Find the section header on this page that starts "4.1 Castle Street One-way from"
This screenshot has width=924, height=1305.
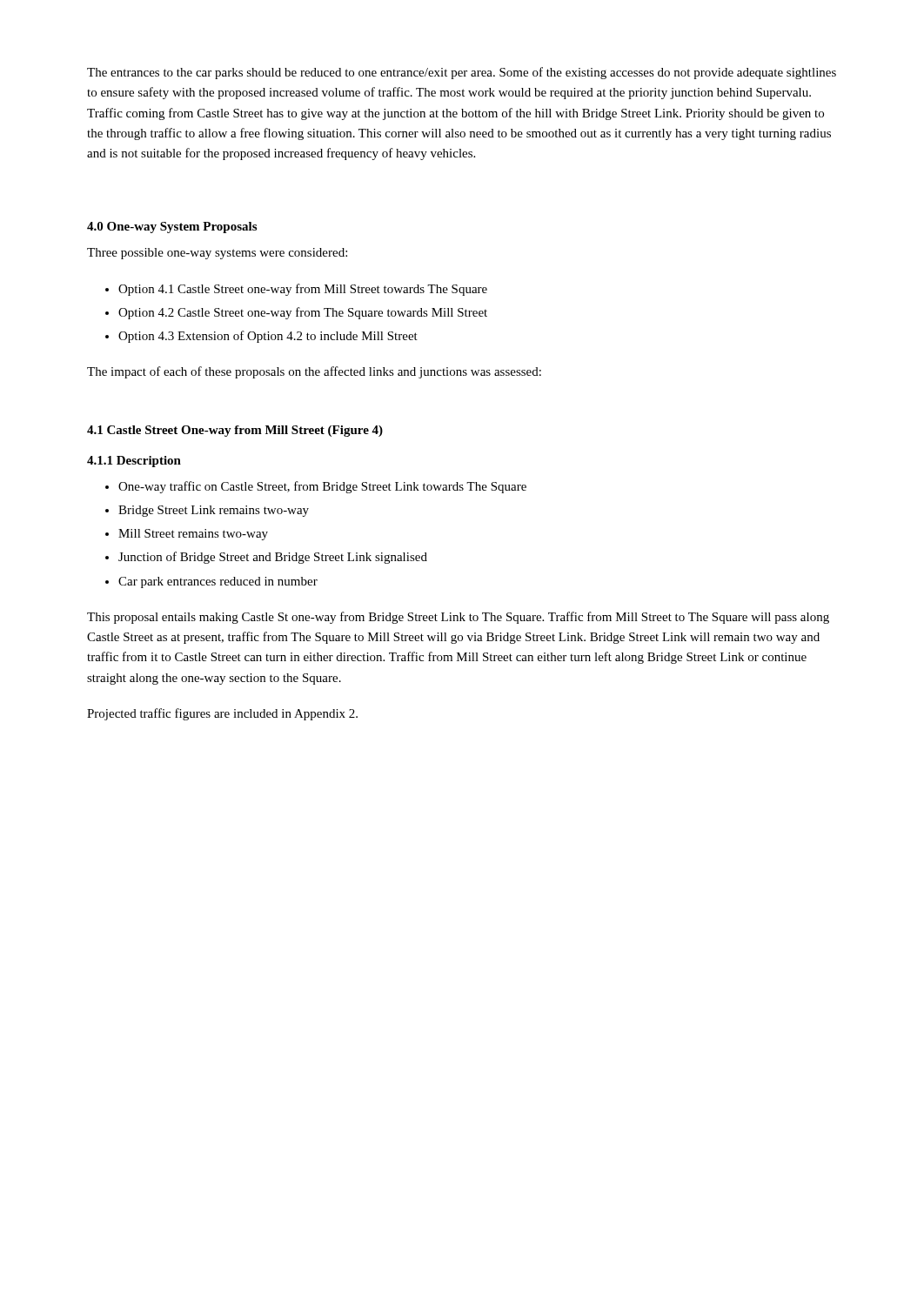pos(235,429)
